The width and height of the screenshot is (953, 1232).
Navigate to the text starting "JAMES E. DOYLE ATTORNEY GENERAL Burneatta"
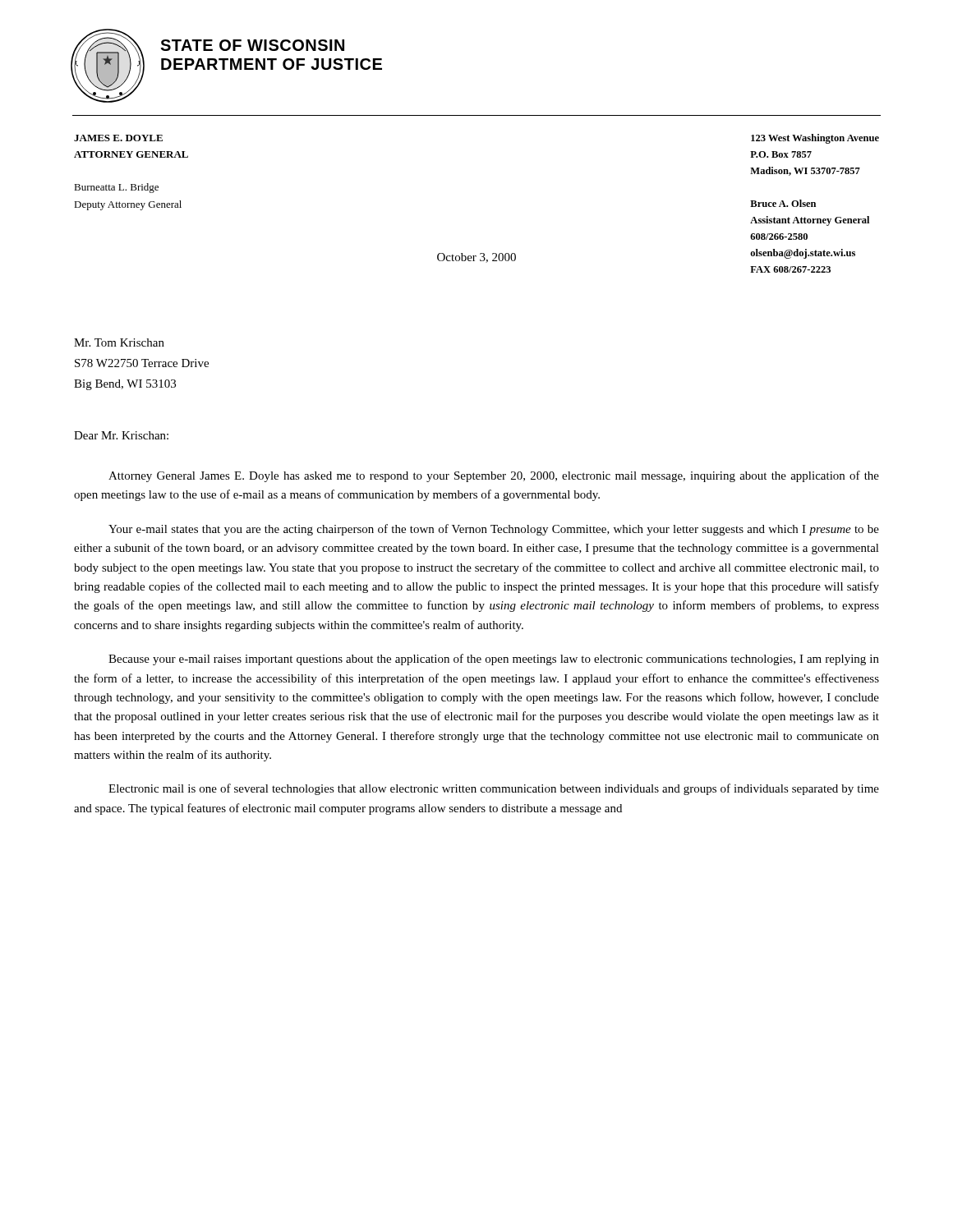(118, 138)
